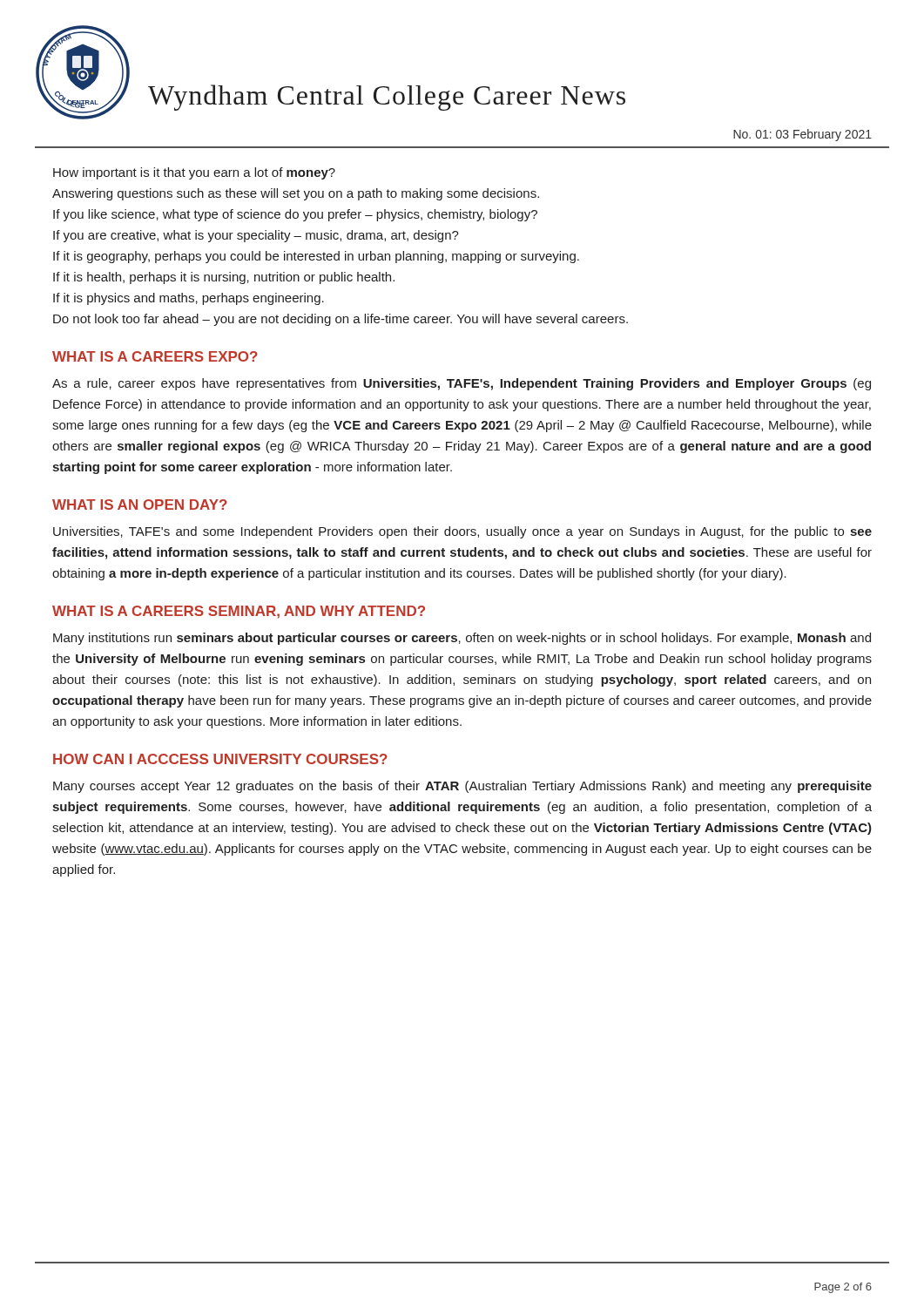Point to the region starting "WHAT IS A CAREERS EXPO?"

point(155,357)
